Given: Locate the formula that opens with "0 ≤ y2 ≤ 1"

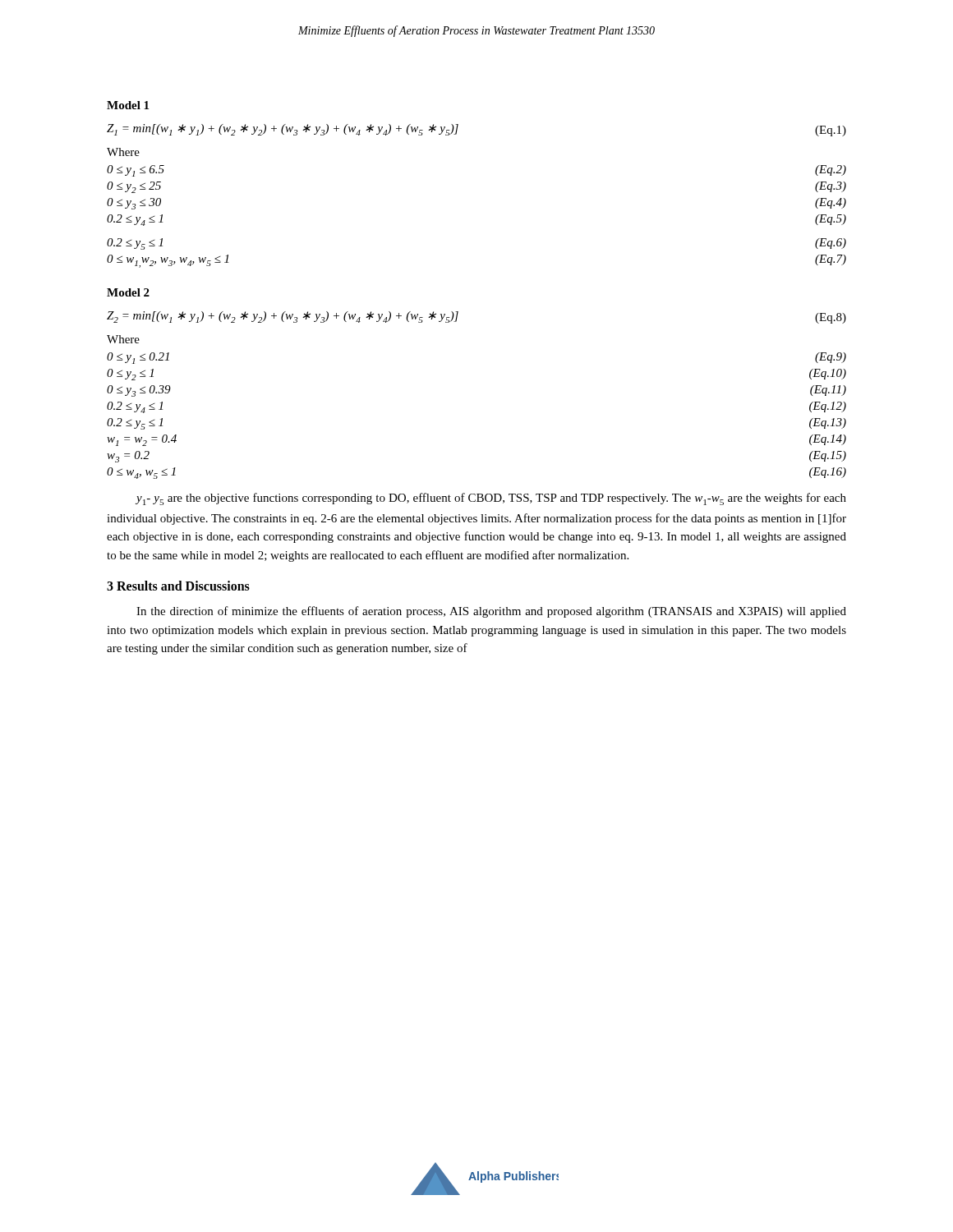Looking at the screenshot, I should (130, 374).
